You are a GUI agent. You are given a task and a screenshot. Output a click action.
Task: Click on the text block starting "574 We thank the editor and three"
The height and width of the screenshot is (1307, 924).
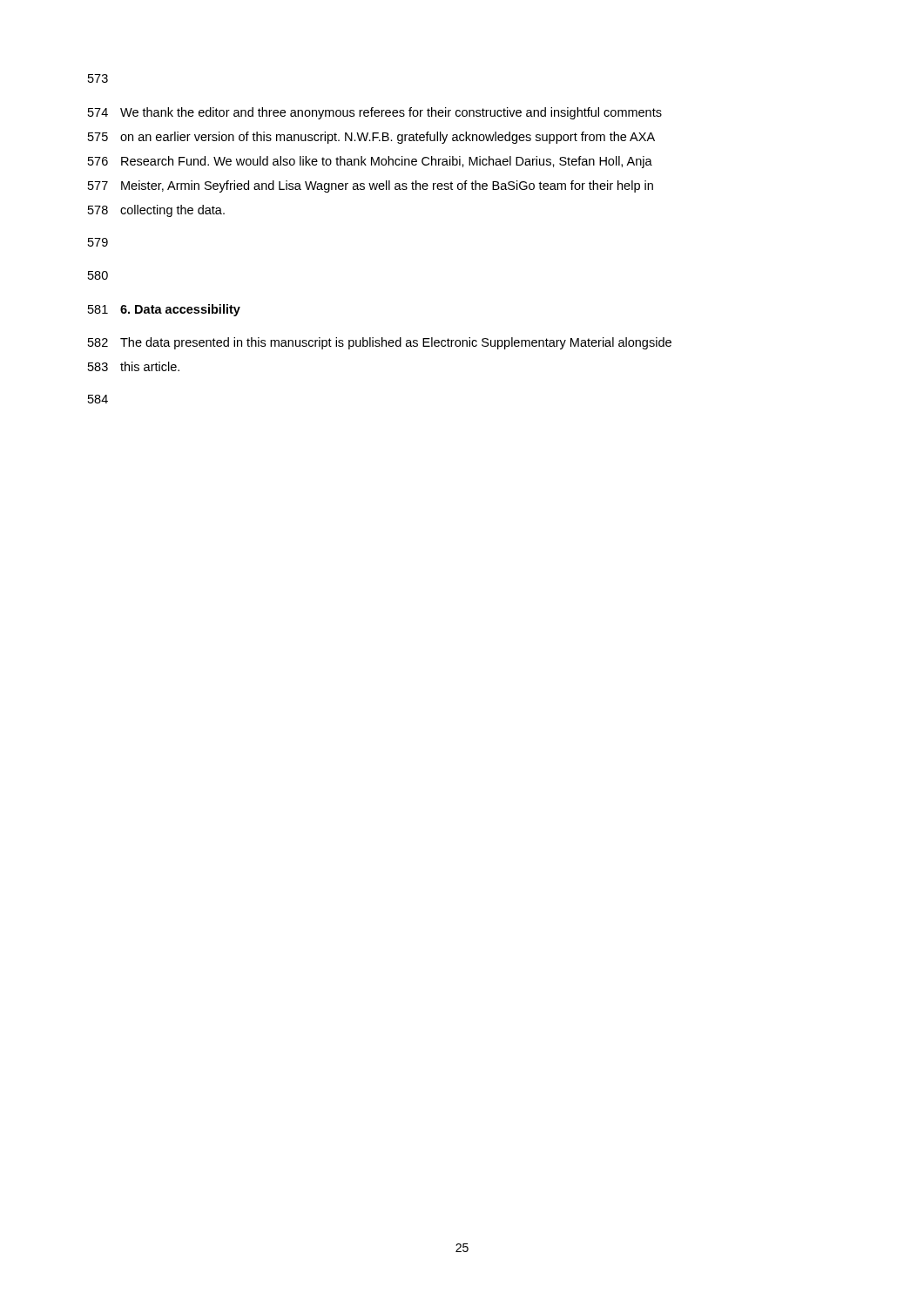click(462, 164)
